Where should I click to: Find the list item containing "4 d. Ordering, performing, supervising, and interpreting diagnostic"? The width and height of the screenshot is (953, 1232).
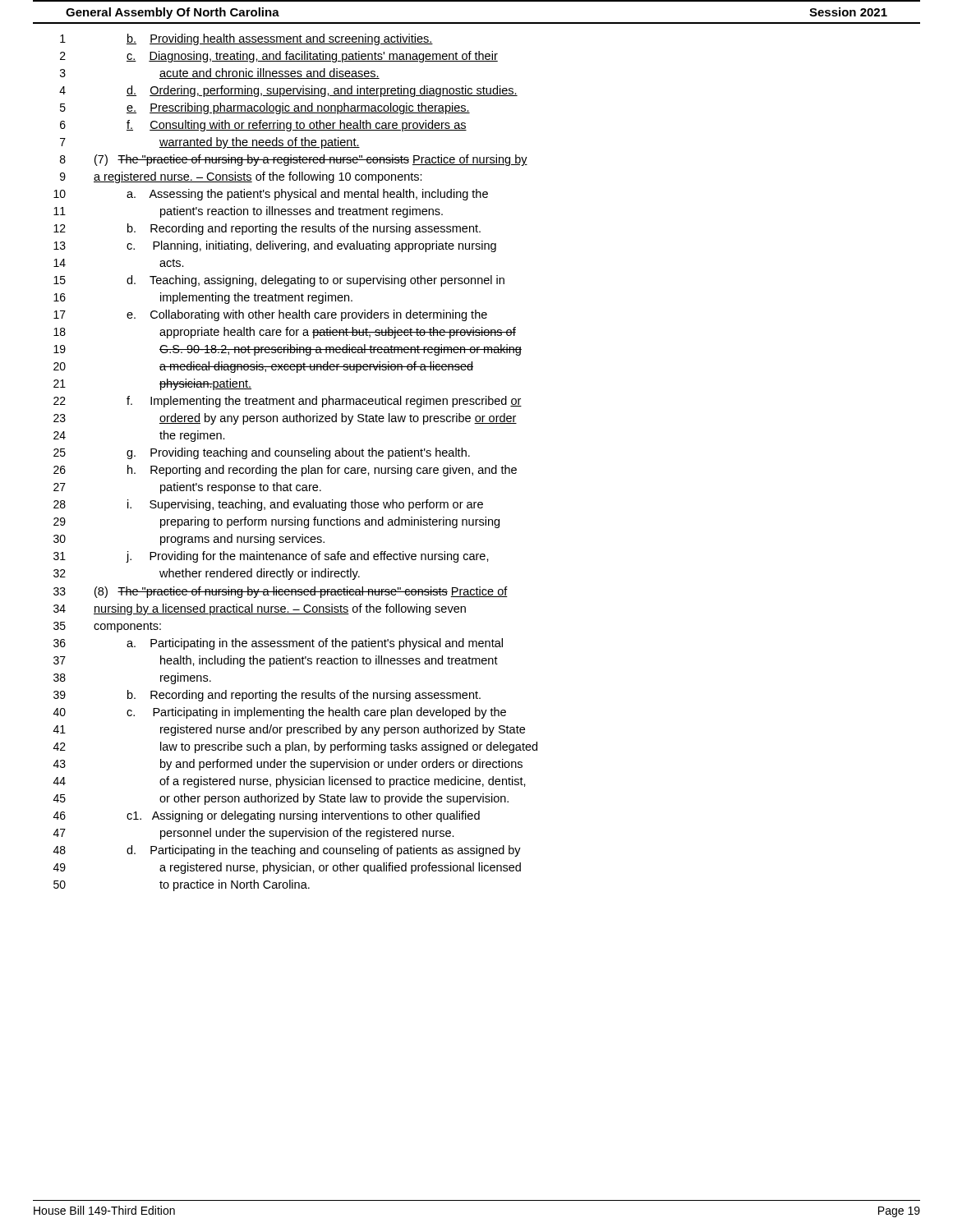[476, 91]
